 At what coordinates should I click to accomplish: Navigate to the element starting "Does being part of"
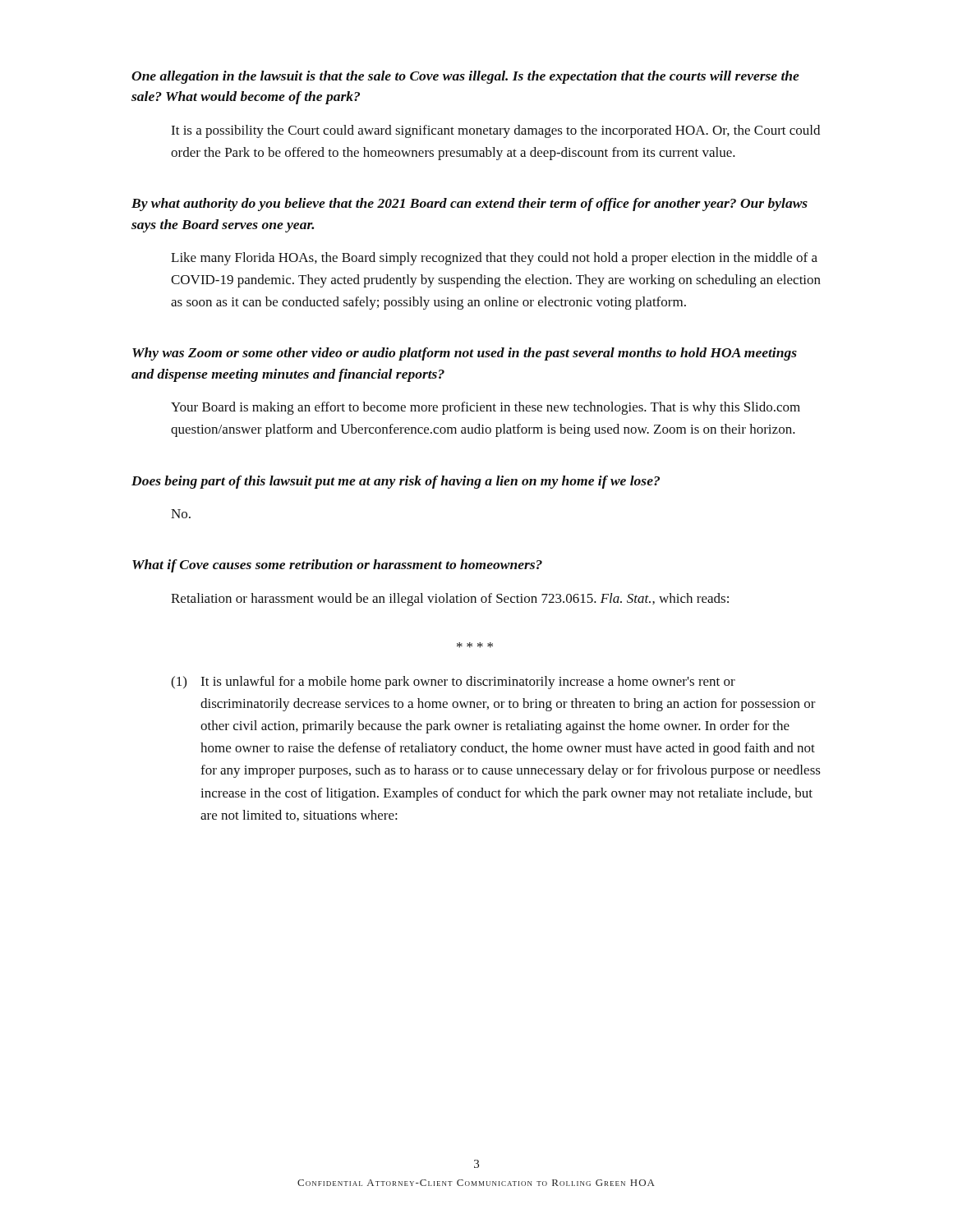coord(396,480)
